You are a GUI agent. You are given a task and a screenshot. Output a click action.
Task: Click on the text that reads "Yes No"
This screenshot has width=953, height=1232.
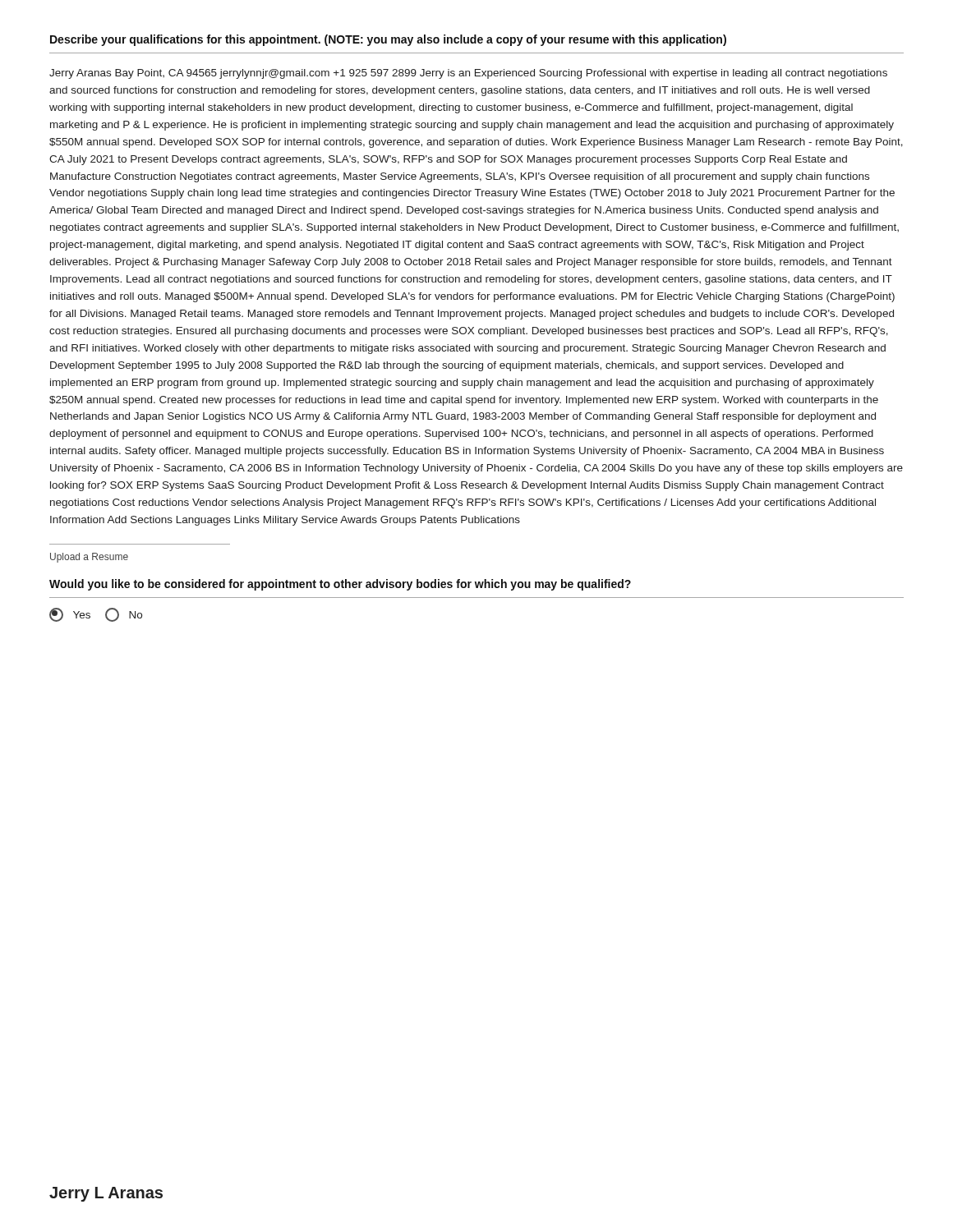[x=96, y=615]
